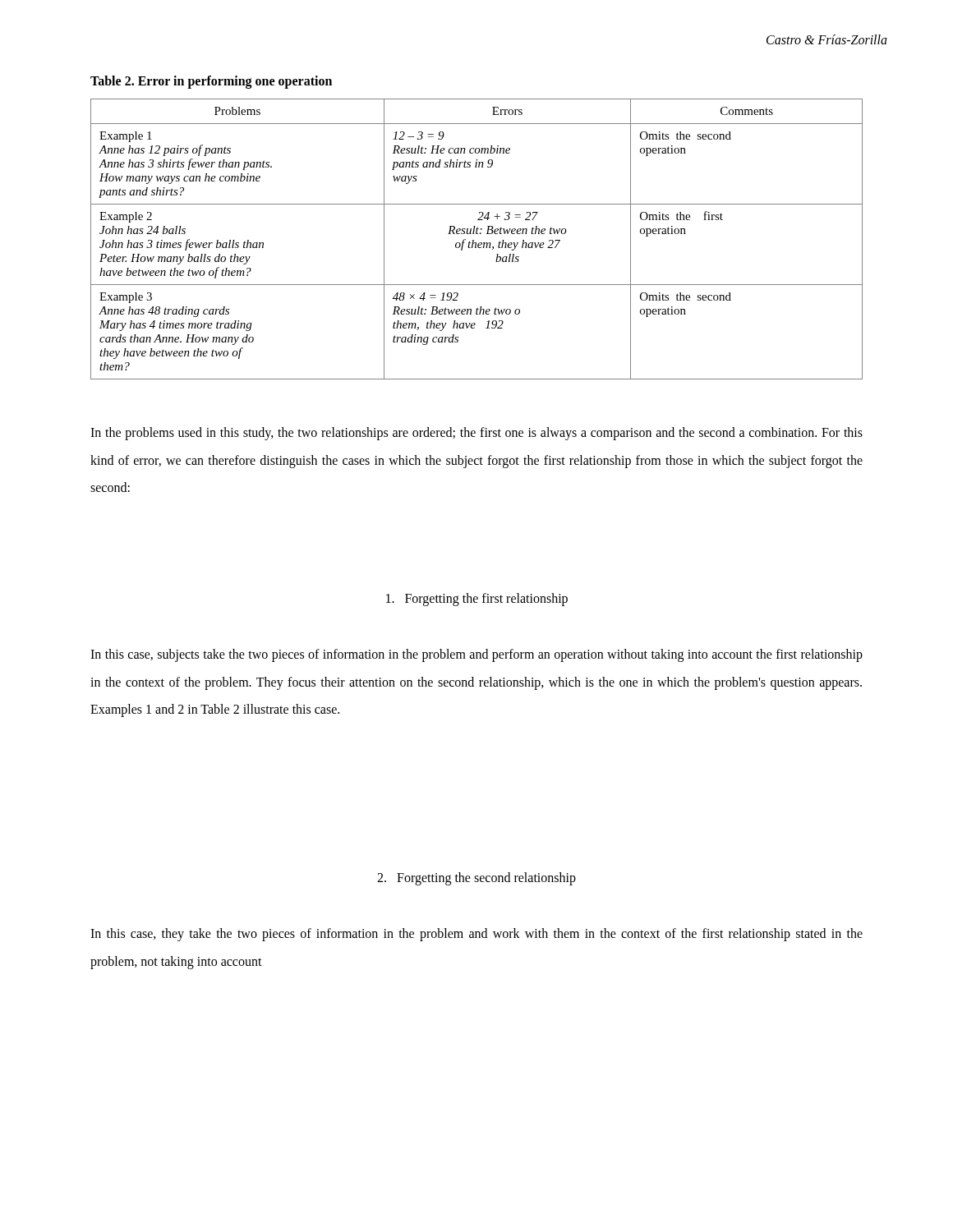Click on the block starting "In the problems used in"
Screen dimensions: 1232x953
click(x=476, y=460)
